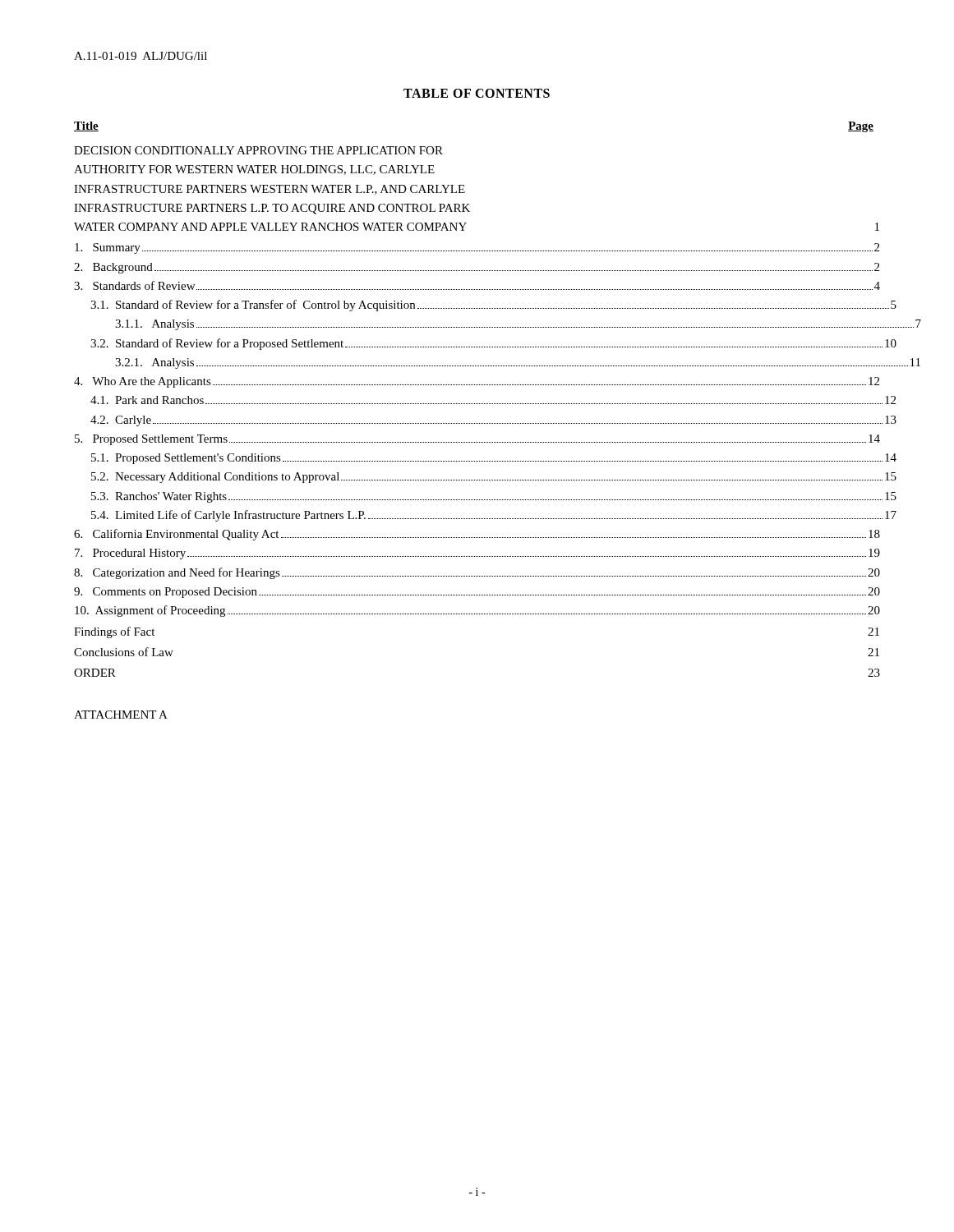Locate the list item that reads "4.2. Carlyle 13"
Viewport: 954px width, 1232px height.
point(493,420)
